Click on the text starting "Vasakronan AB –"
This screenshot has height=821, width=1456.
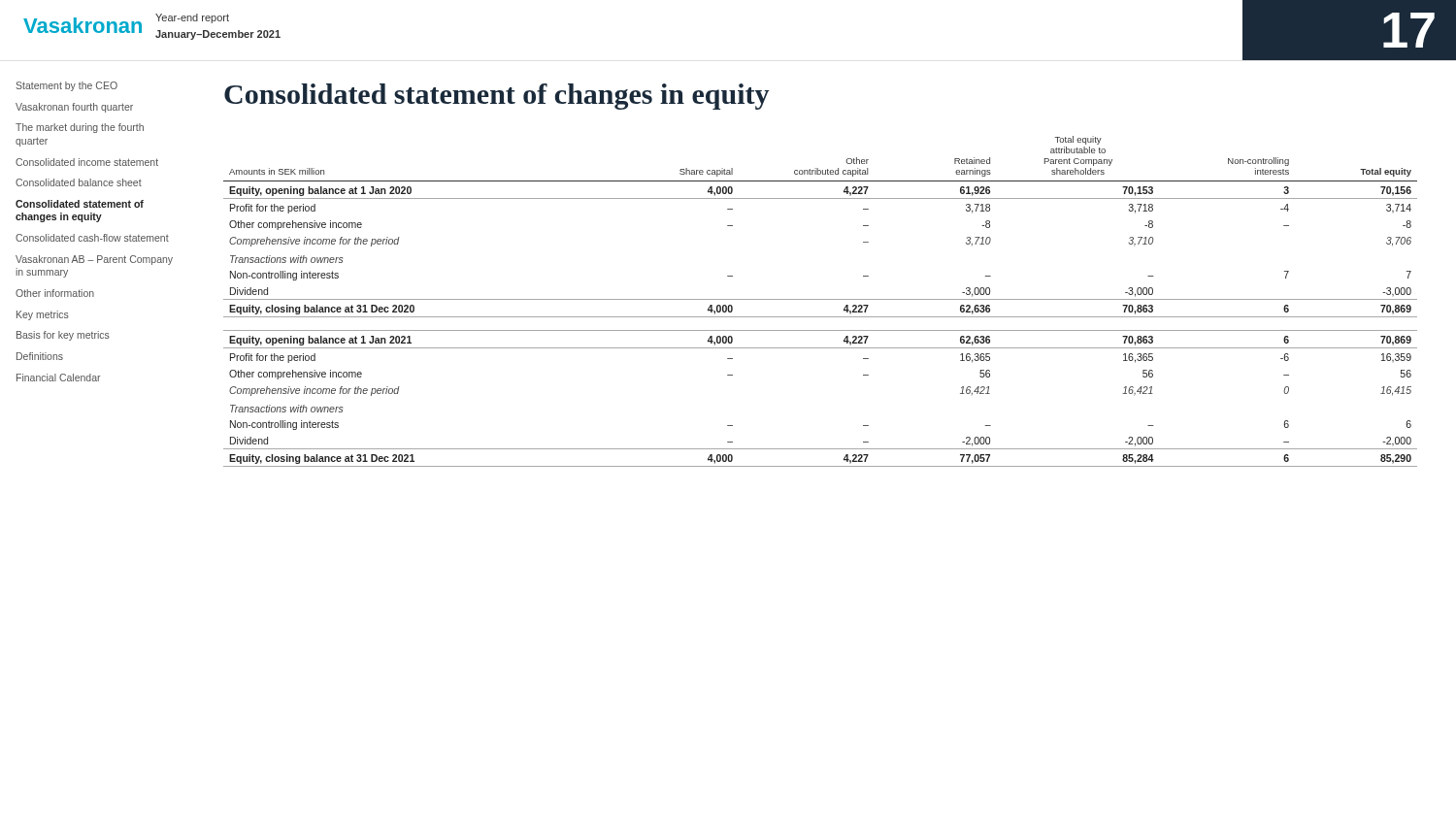[x=94, y=265]
